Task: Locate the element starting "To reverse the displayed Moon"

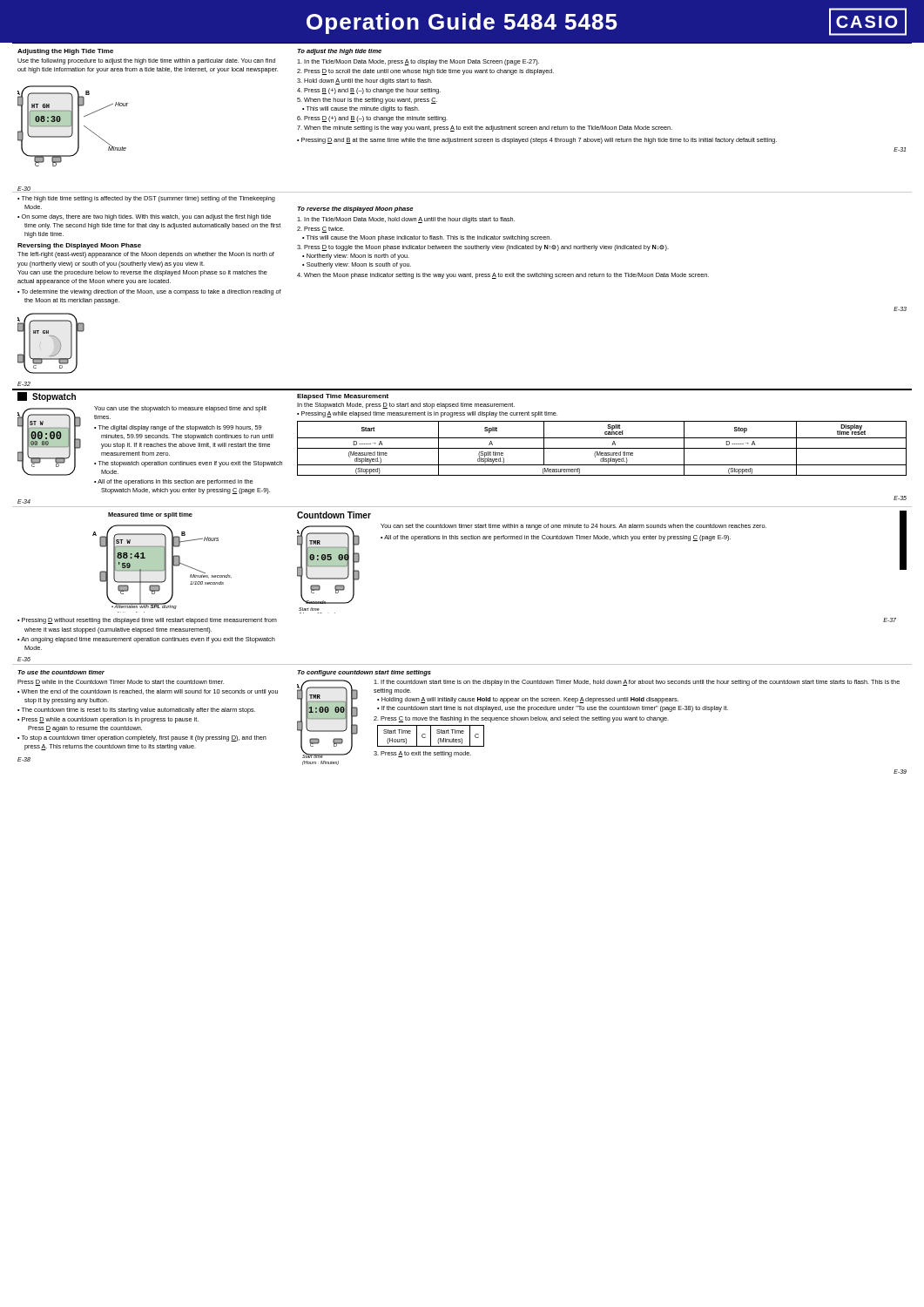Action: coord(355,209)
